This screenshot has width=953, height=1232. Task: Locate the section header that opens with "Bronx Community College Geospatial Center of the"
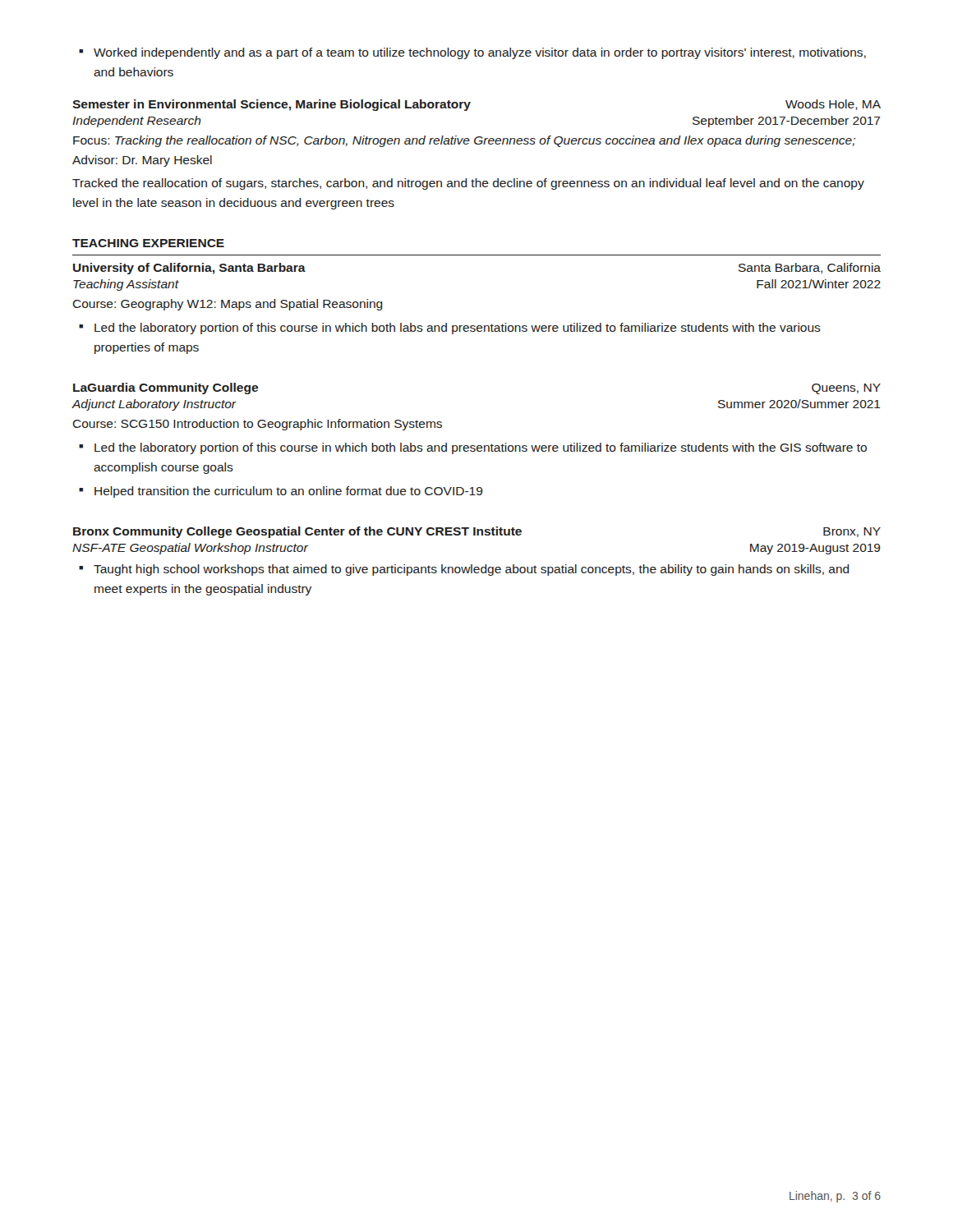[476, 532]
